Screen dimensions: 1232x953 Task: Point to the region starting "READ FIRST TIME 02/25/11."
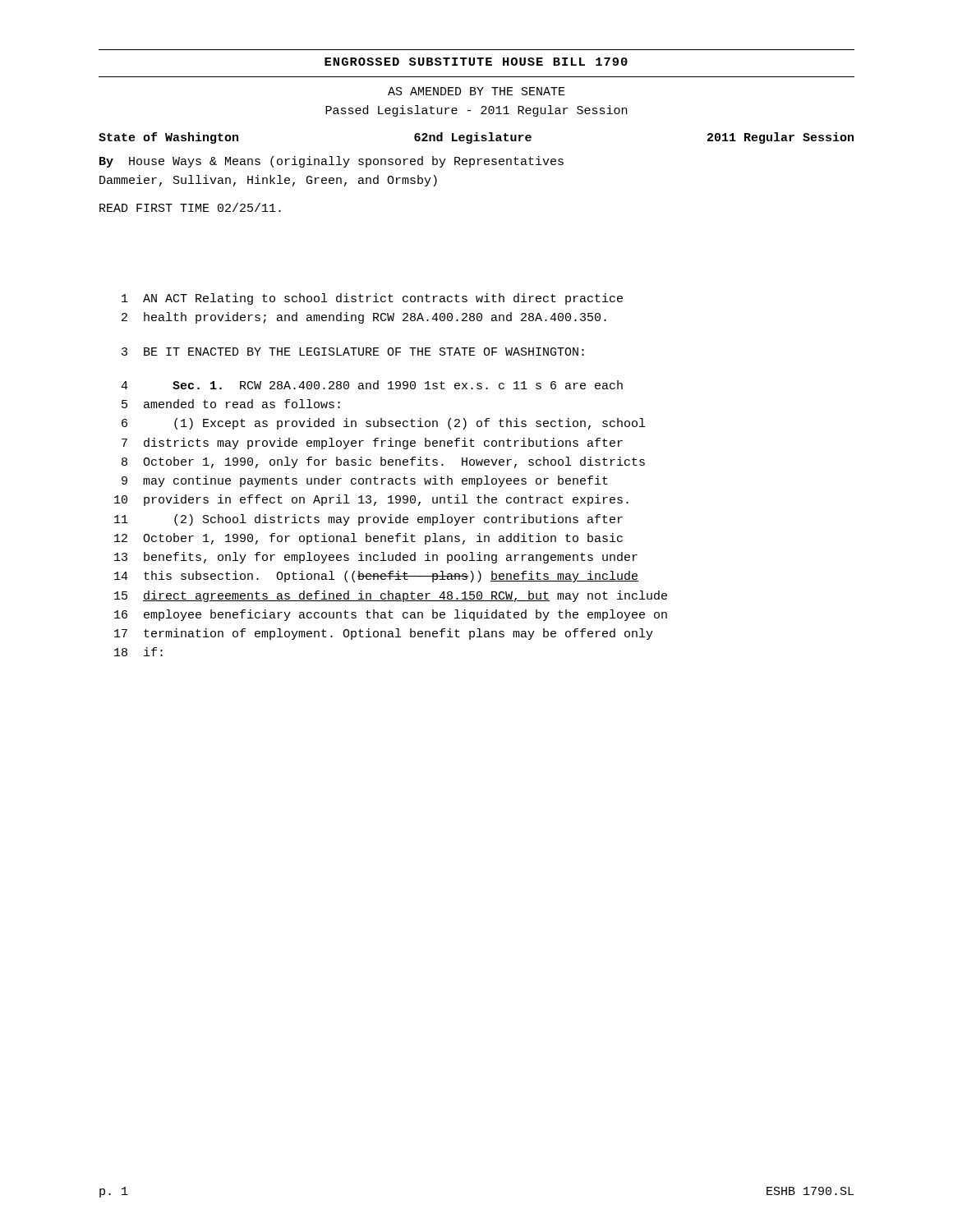point(191,209)
